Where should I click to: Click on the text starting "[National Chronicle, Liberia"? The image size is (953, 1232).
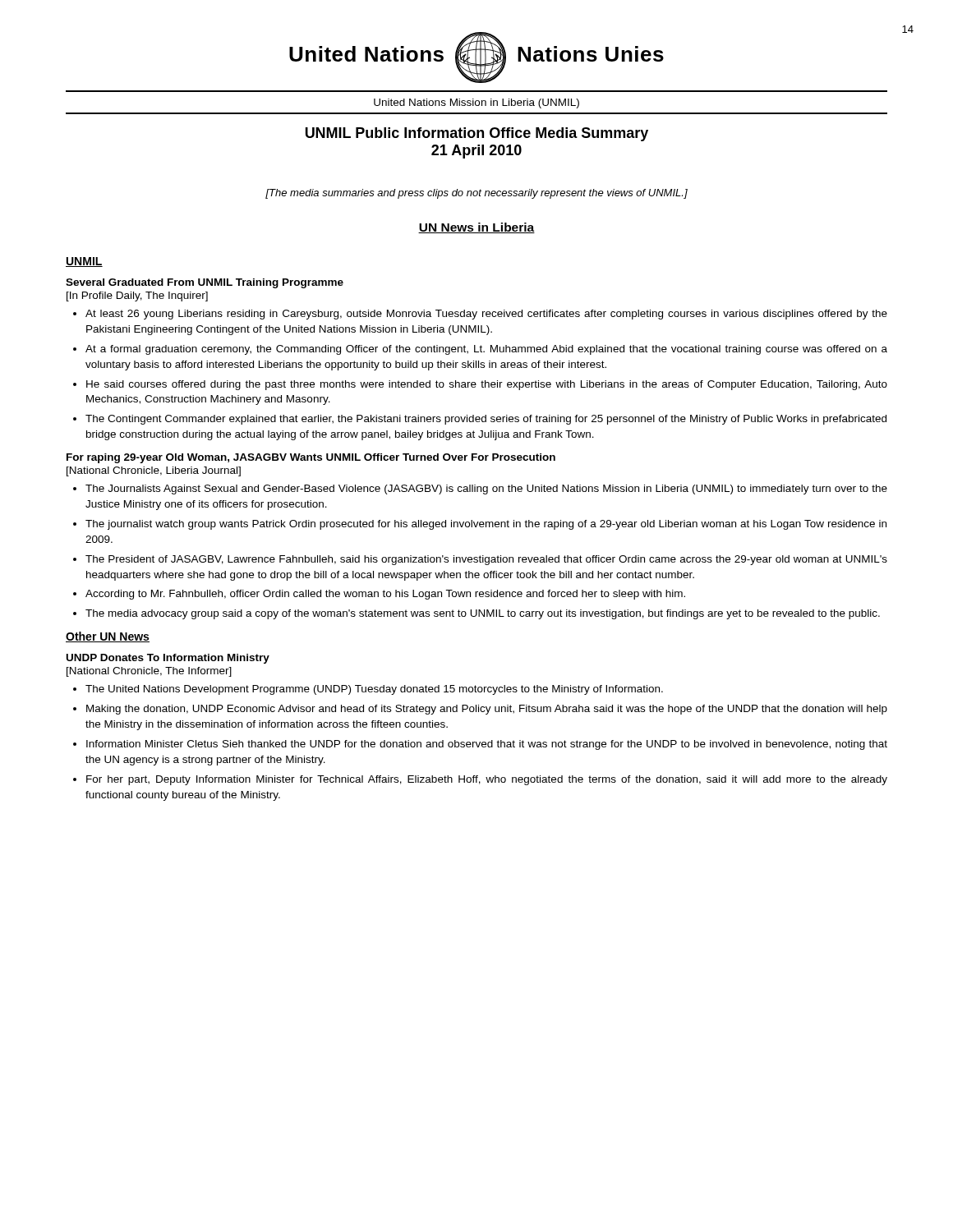click(154, 470)
